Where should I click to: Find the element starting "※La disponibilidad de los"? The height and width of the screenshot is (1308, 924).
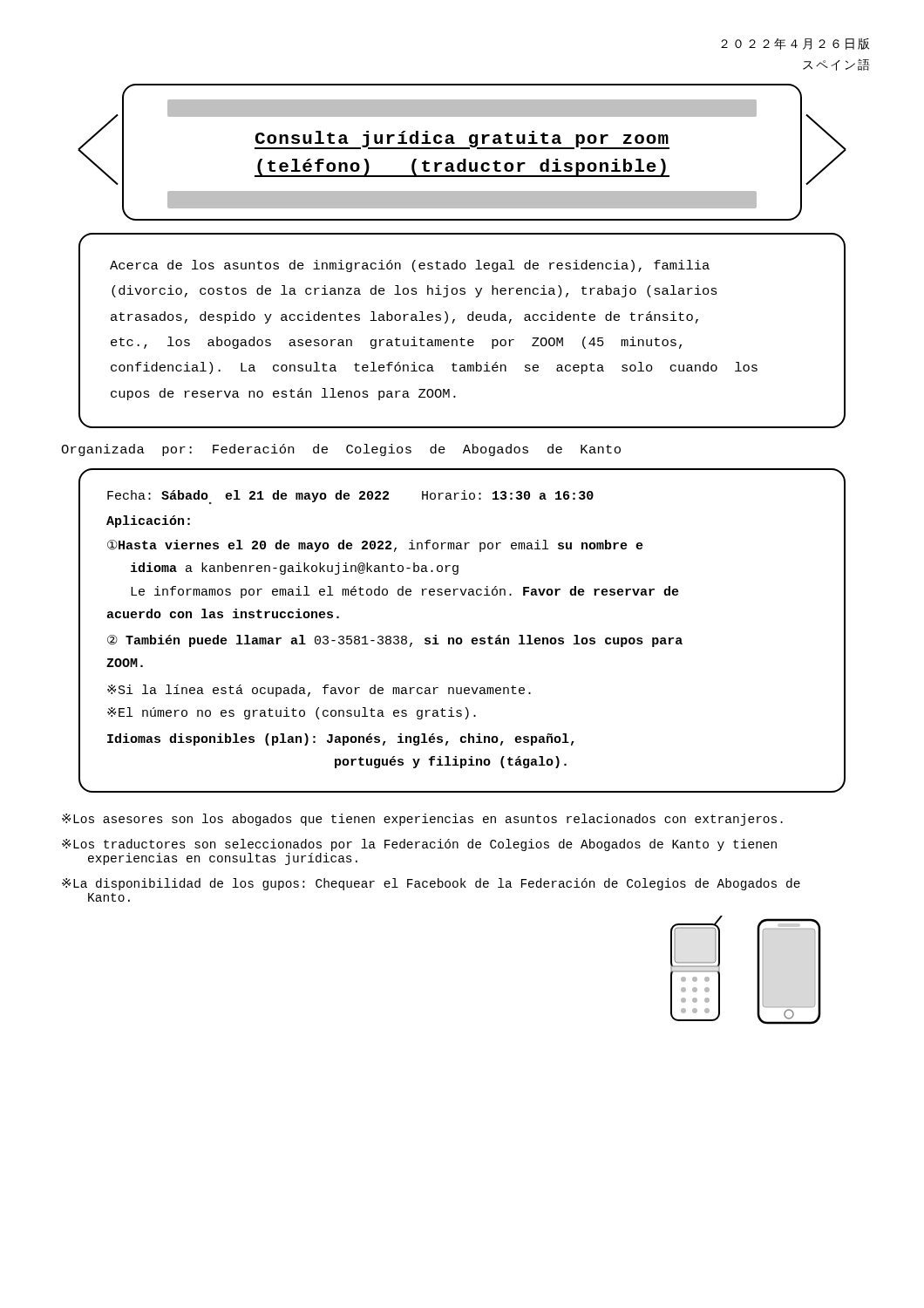[x=431, y=891]
